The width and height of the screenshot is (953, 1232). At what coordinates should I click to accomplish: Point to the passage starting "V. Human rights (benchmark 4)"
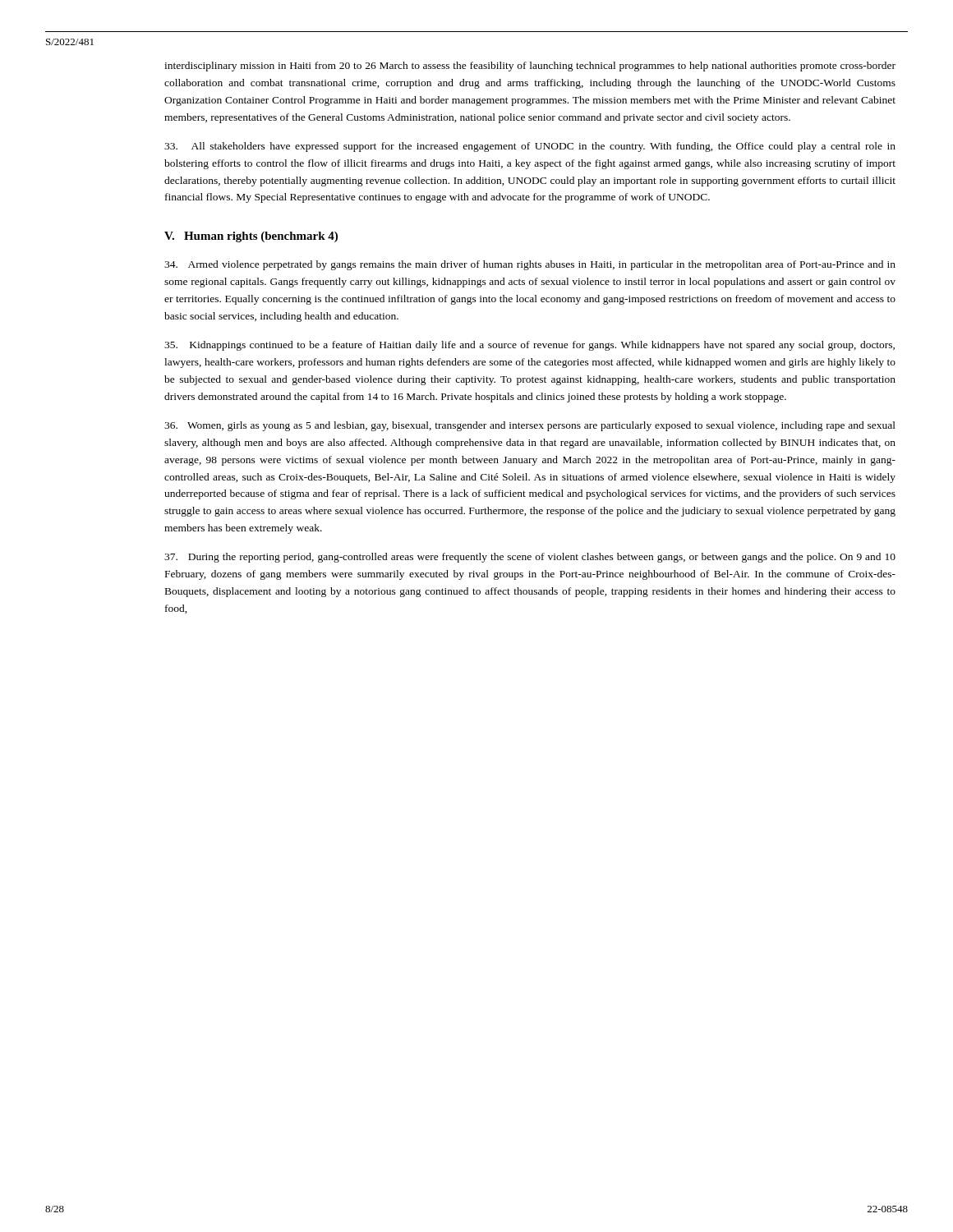tap(251, 236)
